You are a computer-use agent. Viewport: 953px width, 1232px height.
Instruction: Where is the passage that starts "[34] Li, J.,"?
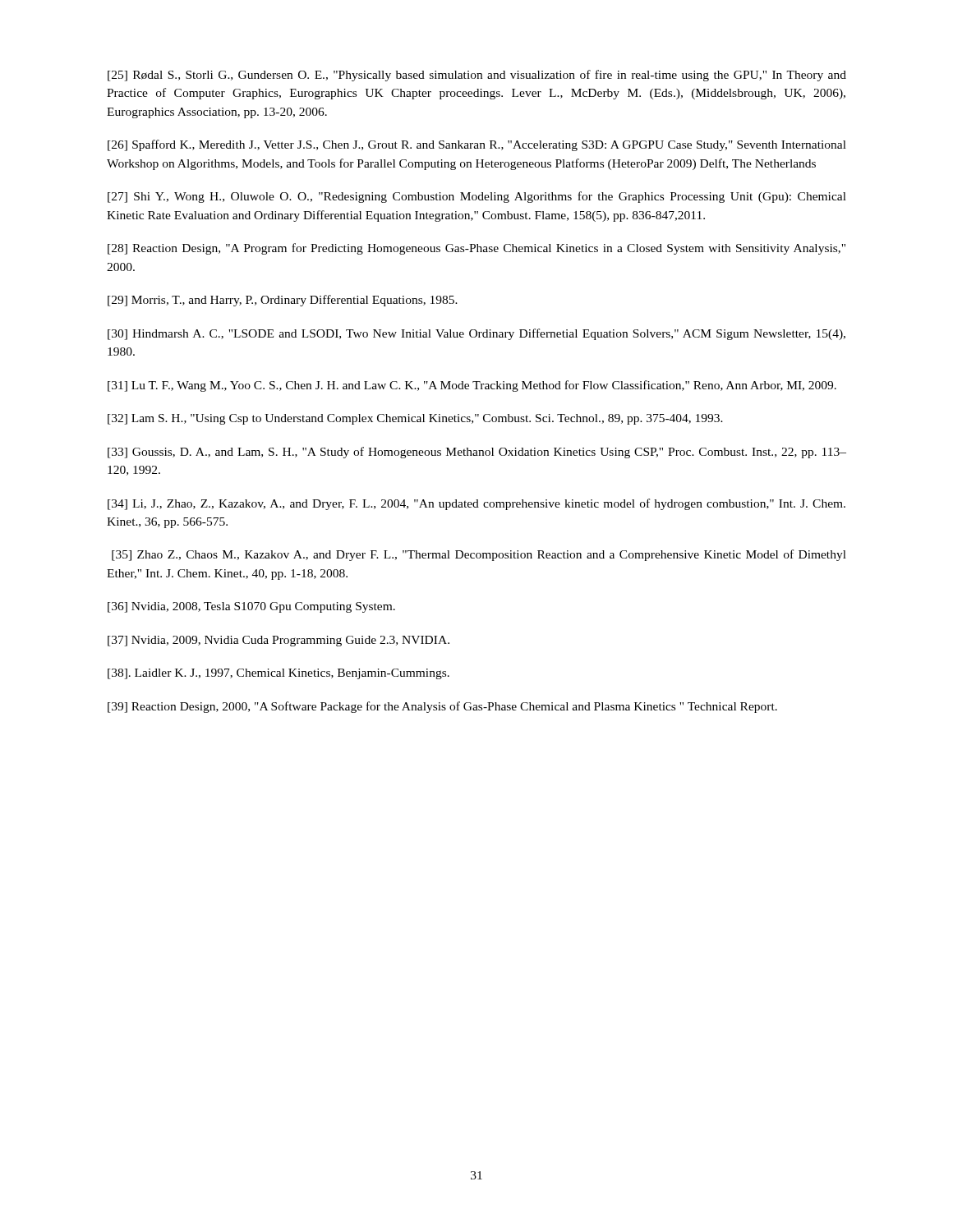pyautogui.click(x=476, y=512)
